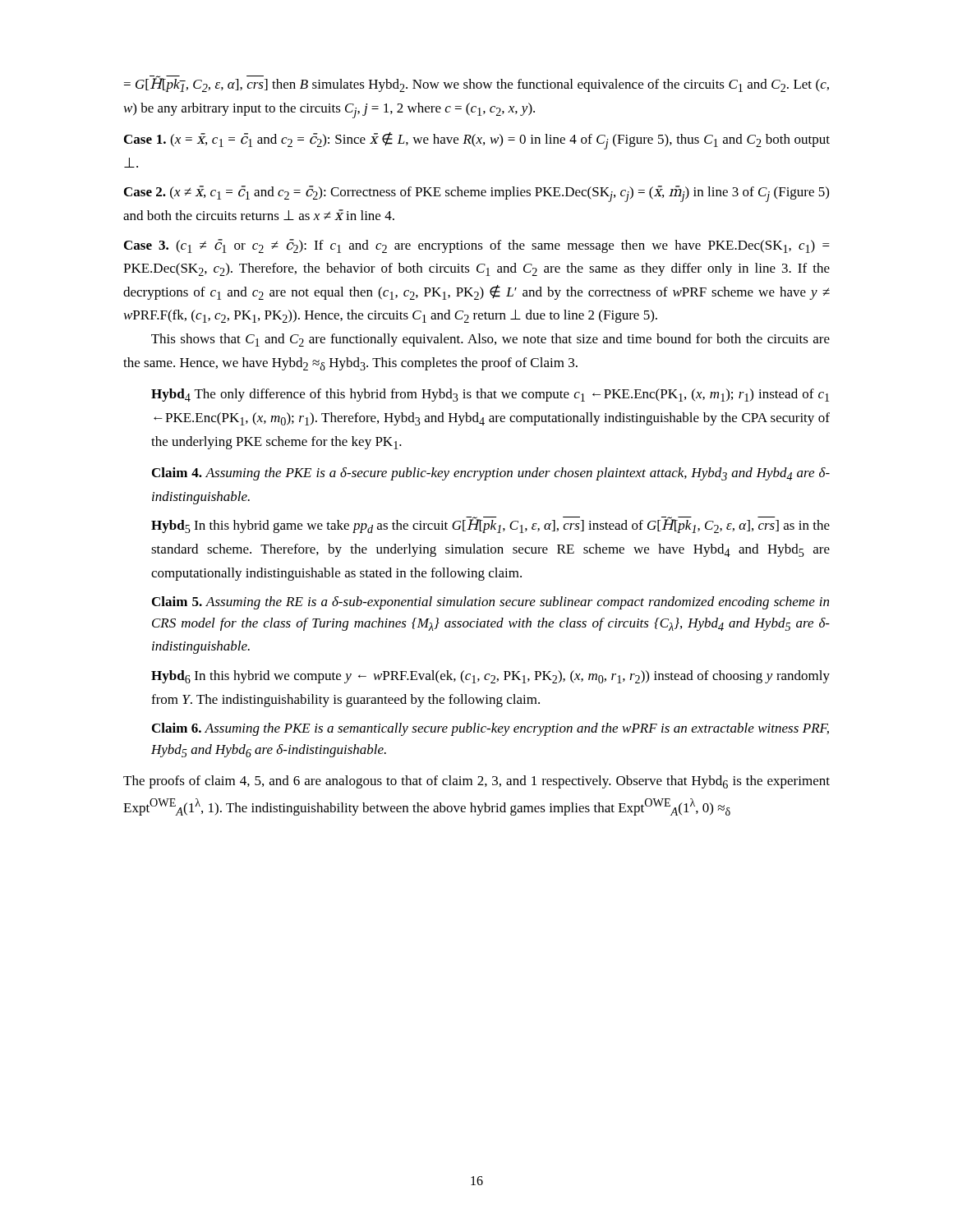The height and width of the screenshot is (1232, 953).
Task: Click on the text block that says "Hybd6 In this hybrid we compute"
Action: pyautogui.click(x=490, y=687)
